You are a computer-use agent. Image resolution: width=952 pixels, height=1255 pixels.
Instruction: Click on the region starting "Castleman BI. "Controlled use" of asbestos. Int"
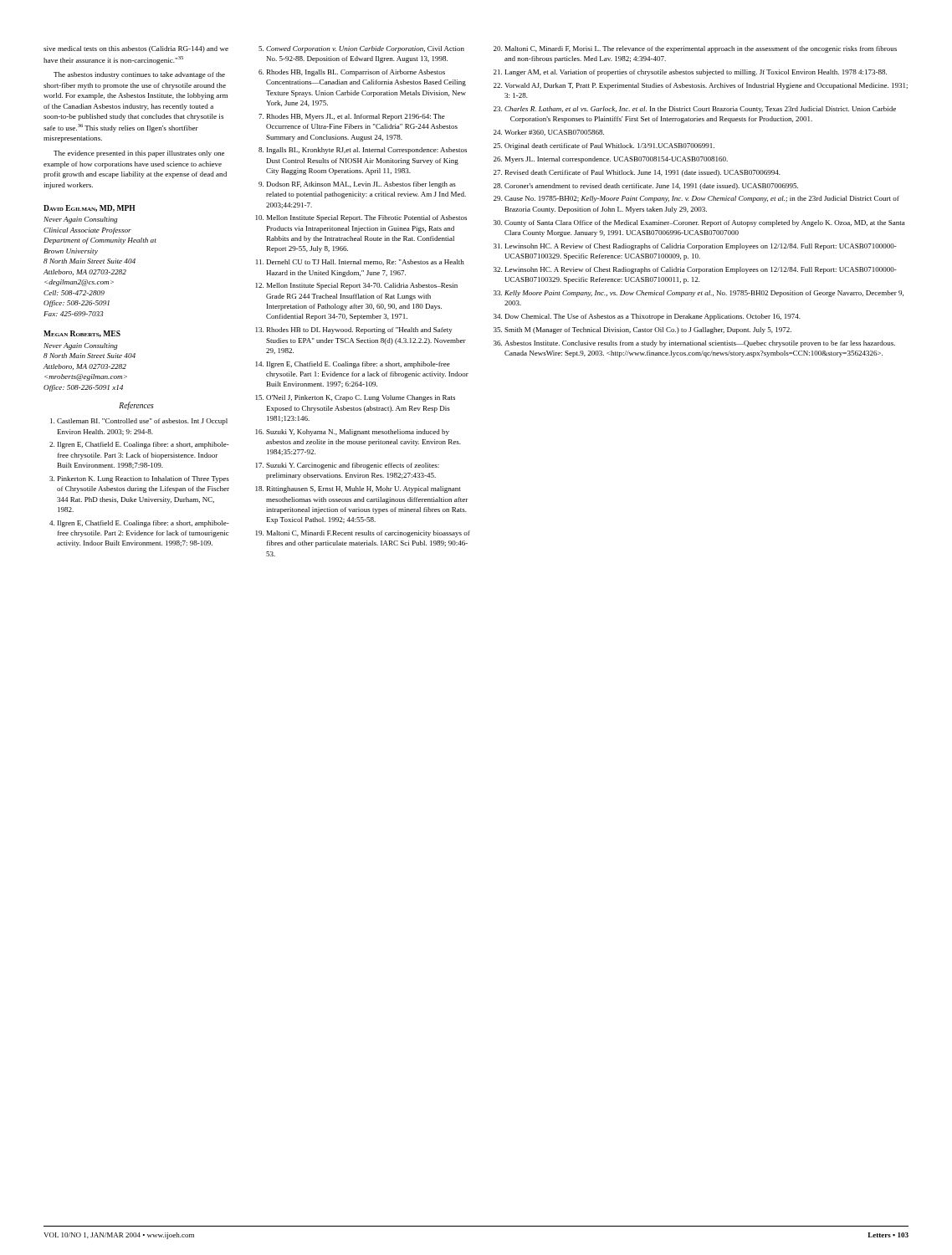(x=142, y=426)
